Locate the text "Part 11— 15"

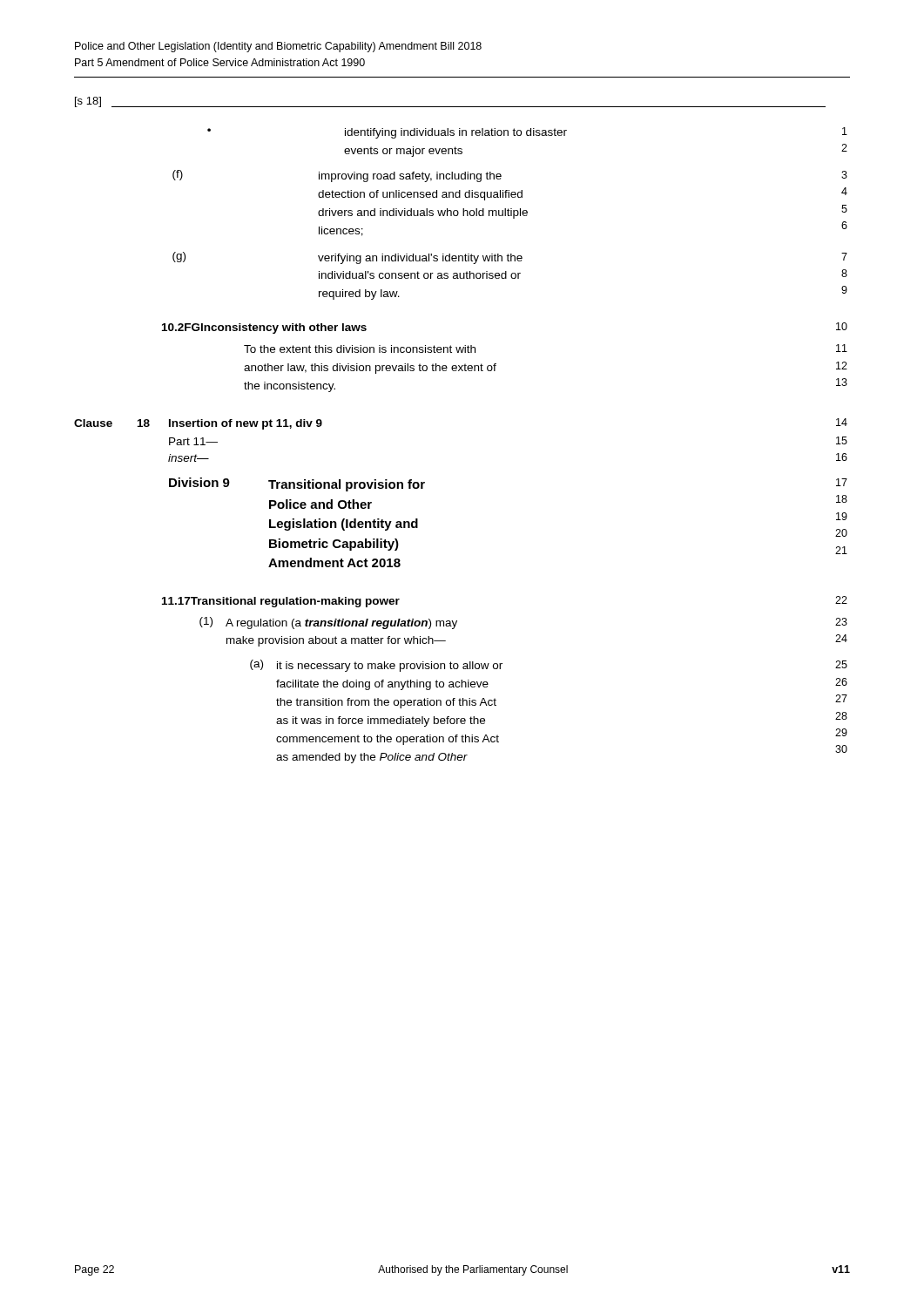click(x=196, y=440)
